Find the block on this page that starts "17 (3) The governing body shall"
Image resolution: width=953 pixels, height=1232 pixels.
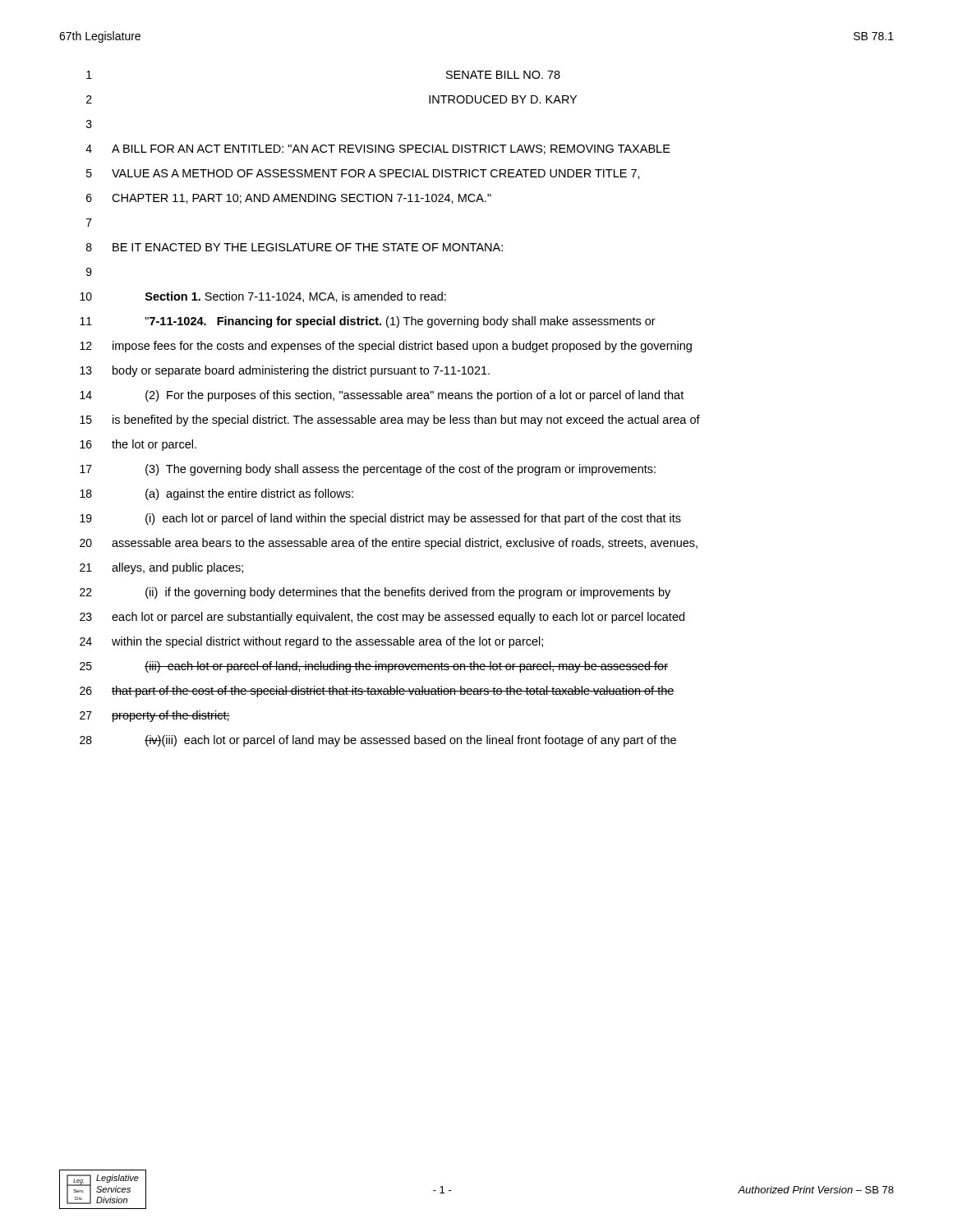click(476, 469)
